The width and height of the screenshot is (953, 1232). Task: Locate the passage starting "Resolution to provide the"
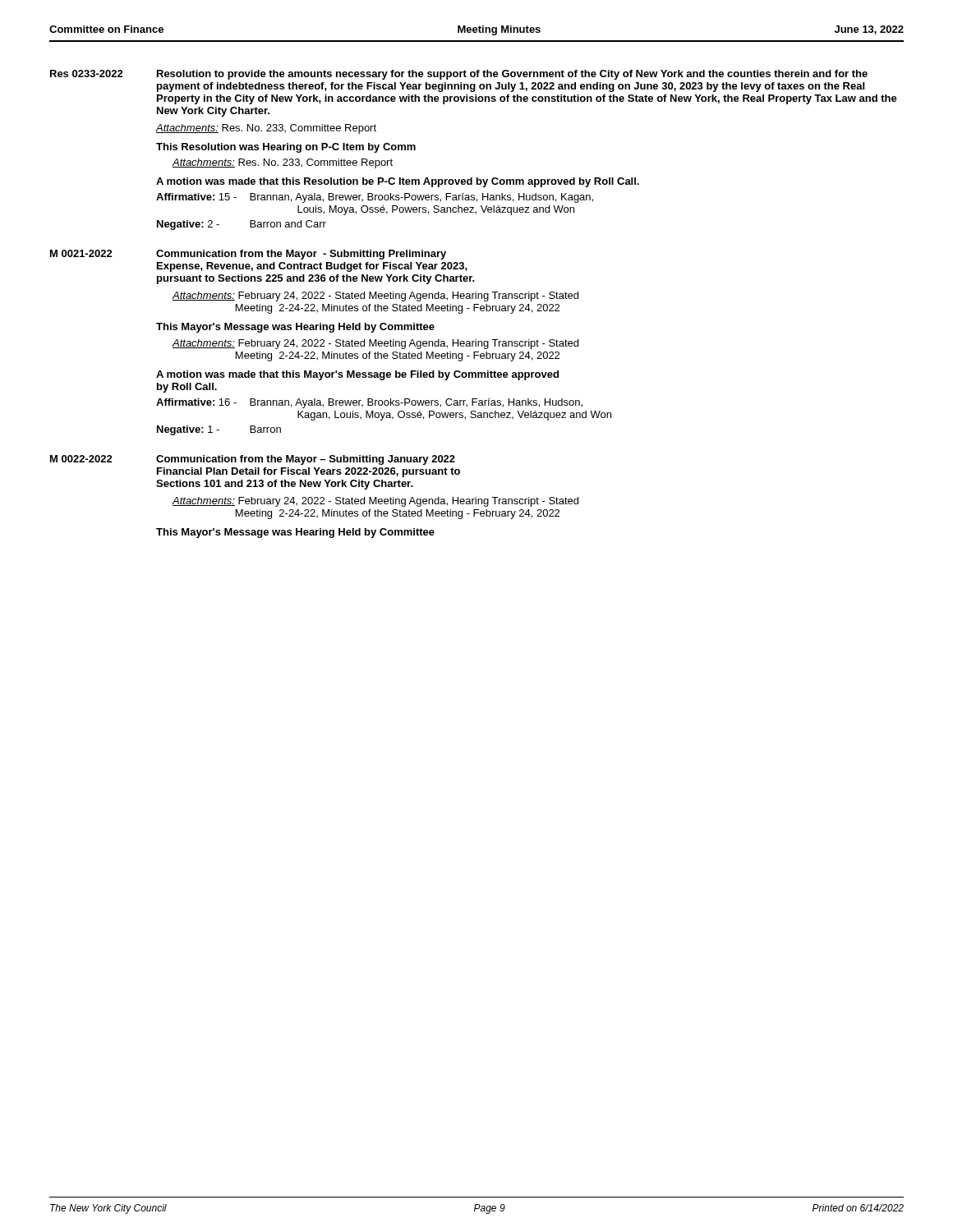(526, 92)
